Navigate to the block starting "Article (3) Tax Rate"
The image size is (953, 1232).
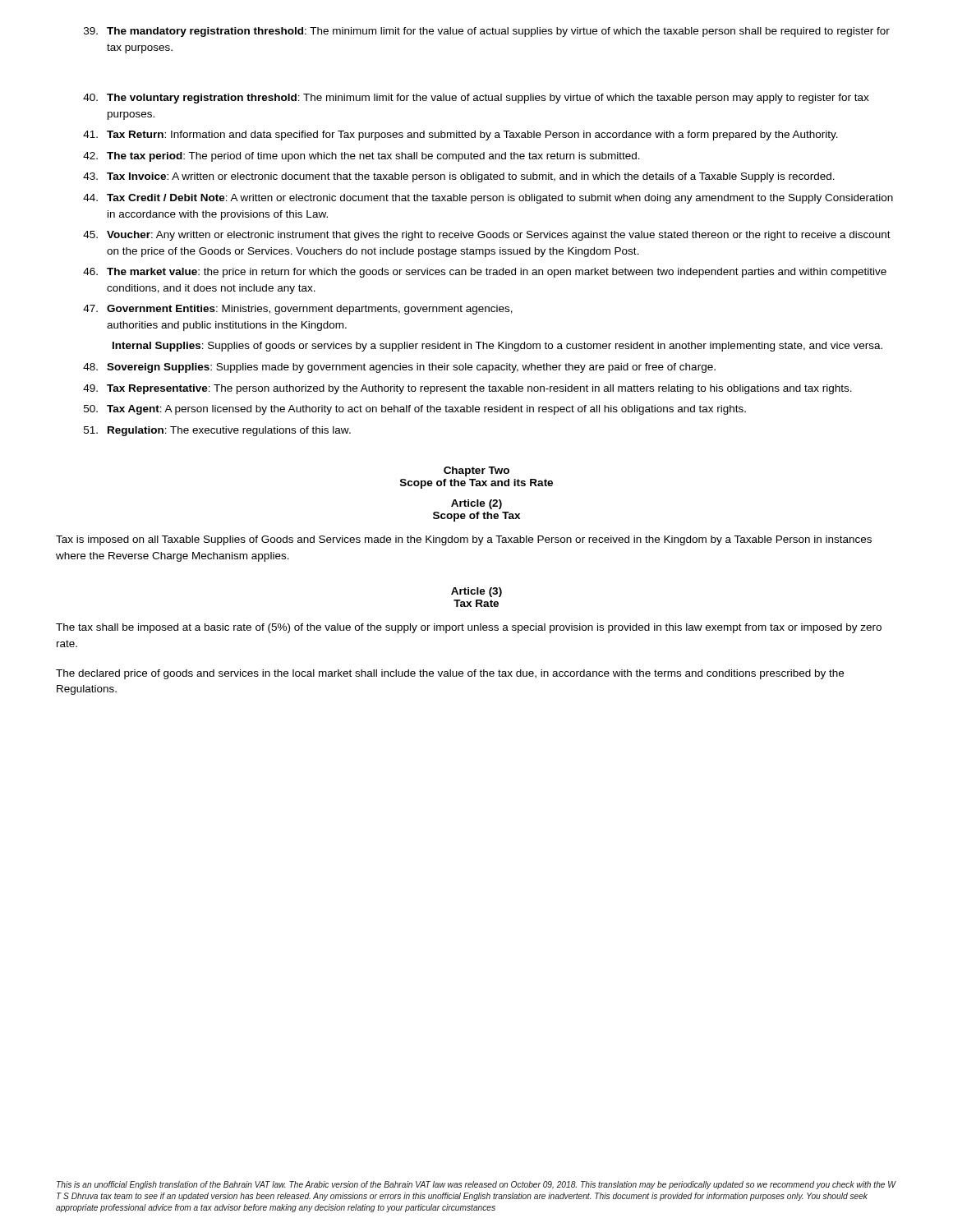[476, 597]
